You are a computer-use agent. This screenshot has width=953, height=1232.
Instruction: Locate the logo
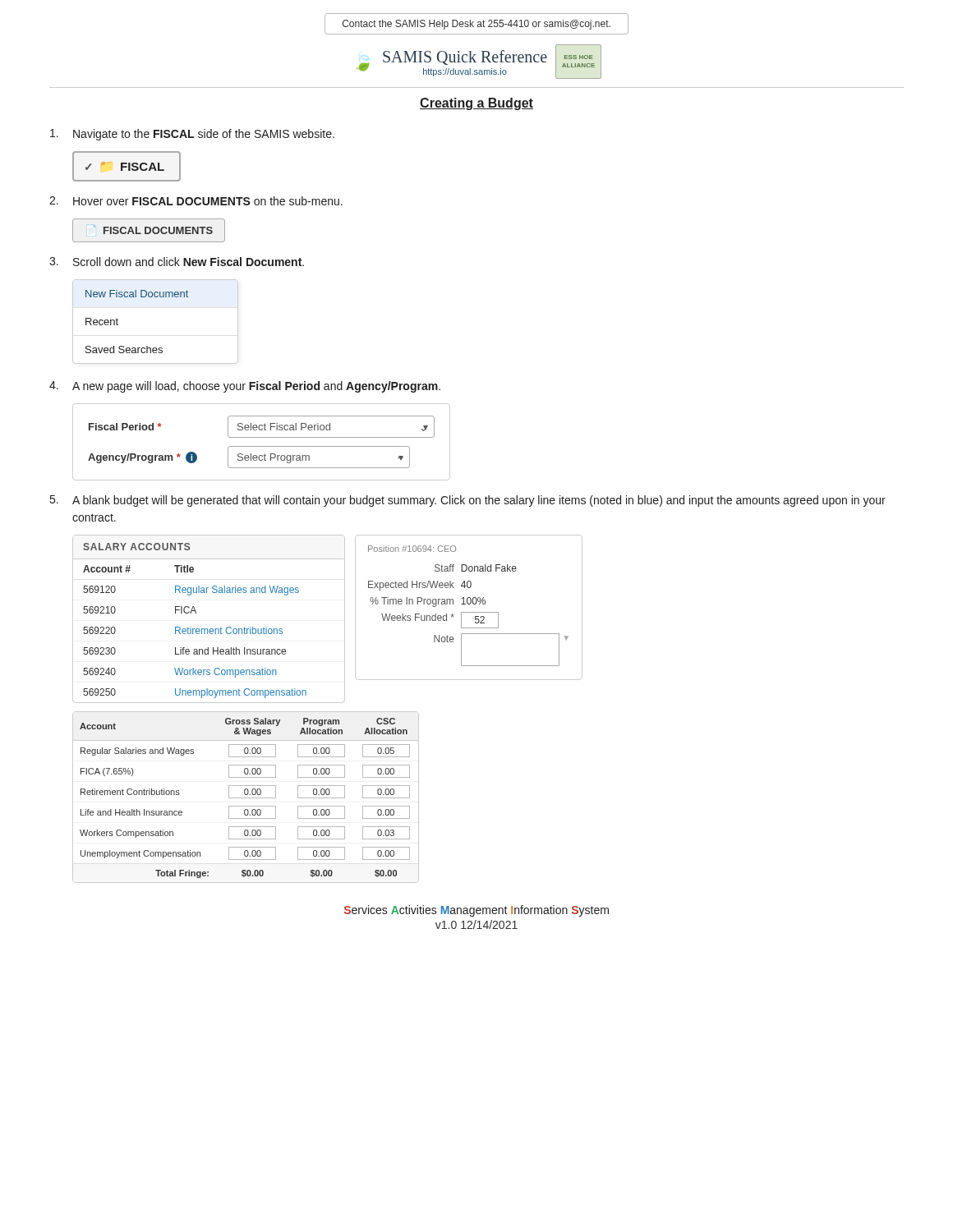tap(476, 62)
